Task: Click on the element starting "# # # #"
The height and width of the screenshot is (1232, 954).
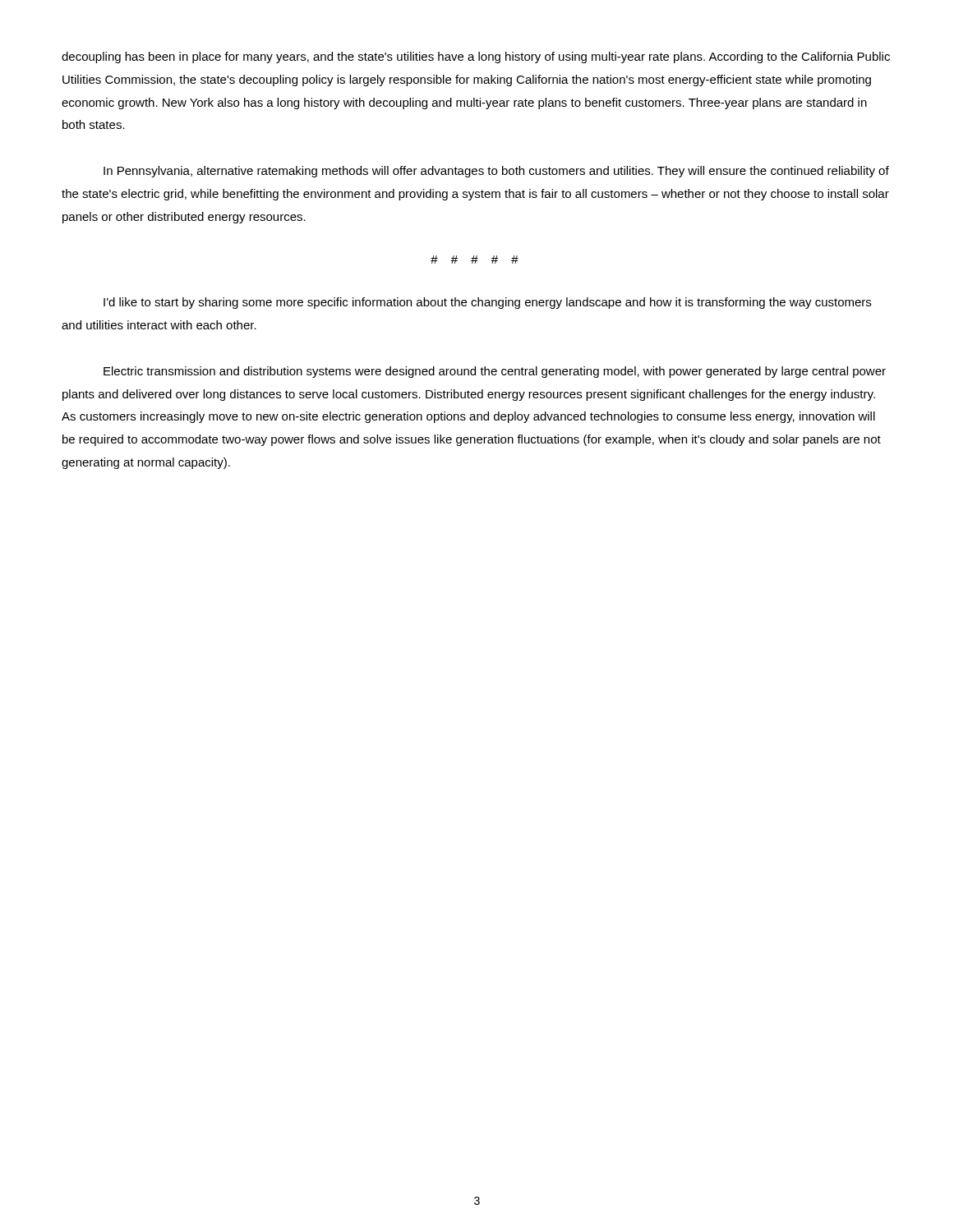Action: pos(477,259)
